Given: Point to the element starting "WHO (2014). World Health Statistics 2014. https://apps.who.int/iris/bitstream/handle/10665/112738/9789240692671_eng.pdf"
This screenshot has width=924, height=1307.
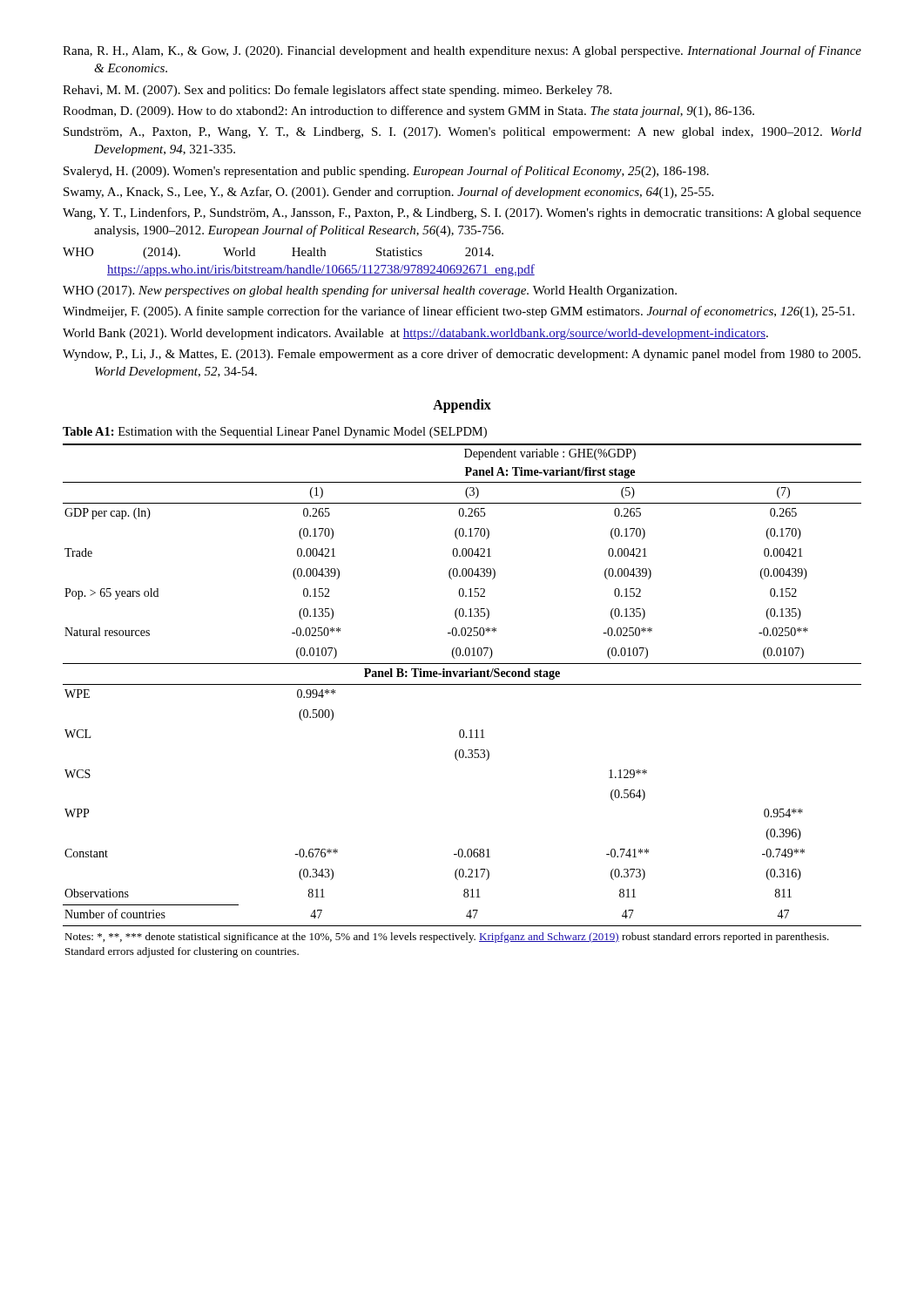Looking at the screenshot, I should (299, 260).
